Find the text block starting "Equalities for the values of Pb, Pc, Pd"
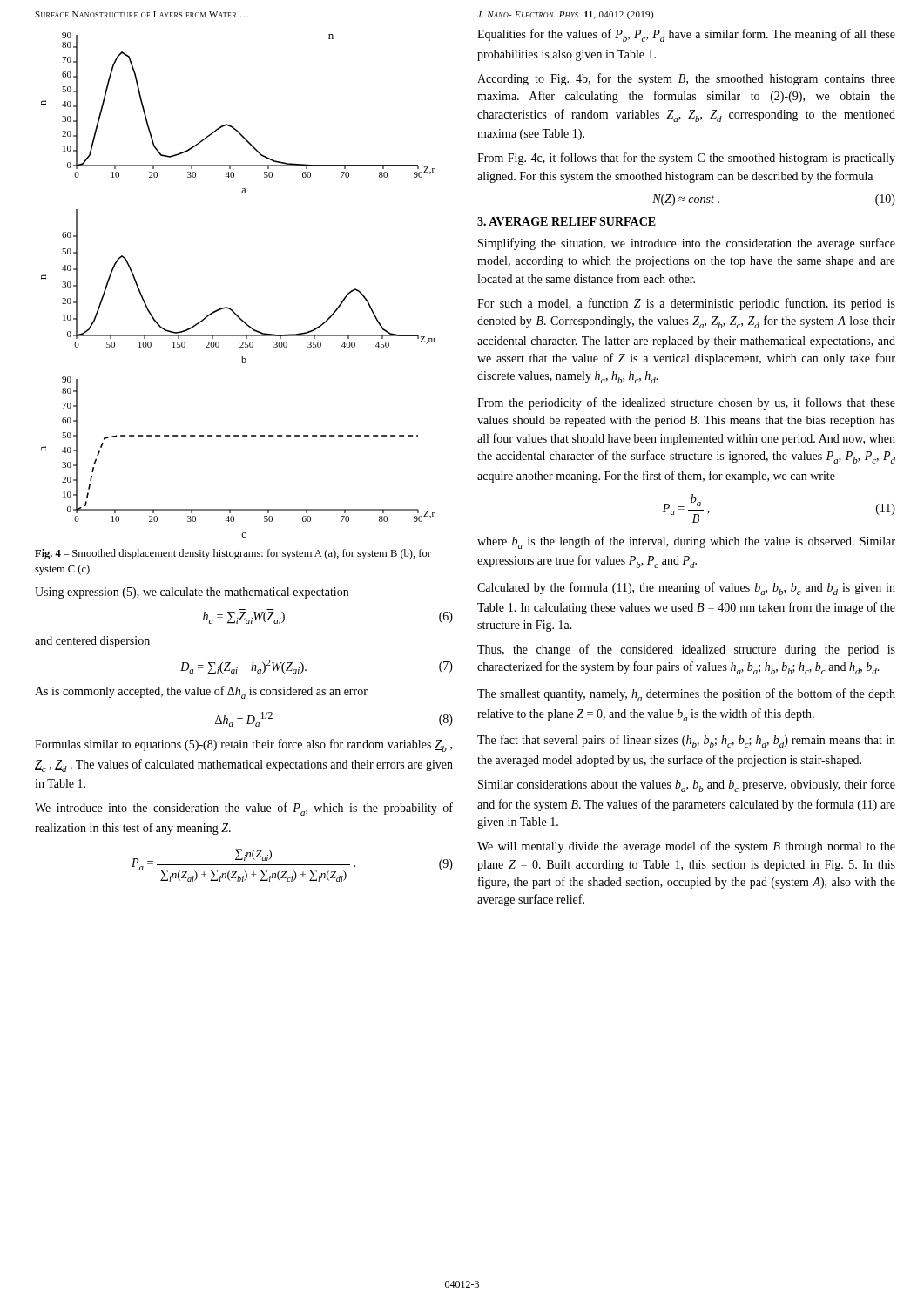The height and width of the screenshot is (1307, 924). (686, 45)
